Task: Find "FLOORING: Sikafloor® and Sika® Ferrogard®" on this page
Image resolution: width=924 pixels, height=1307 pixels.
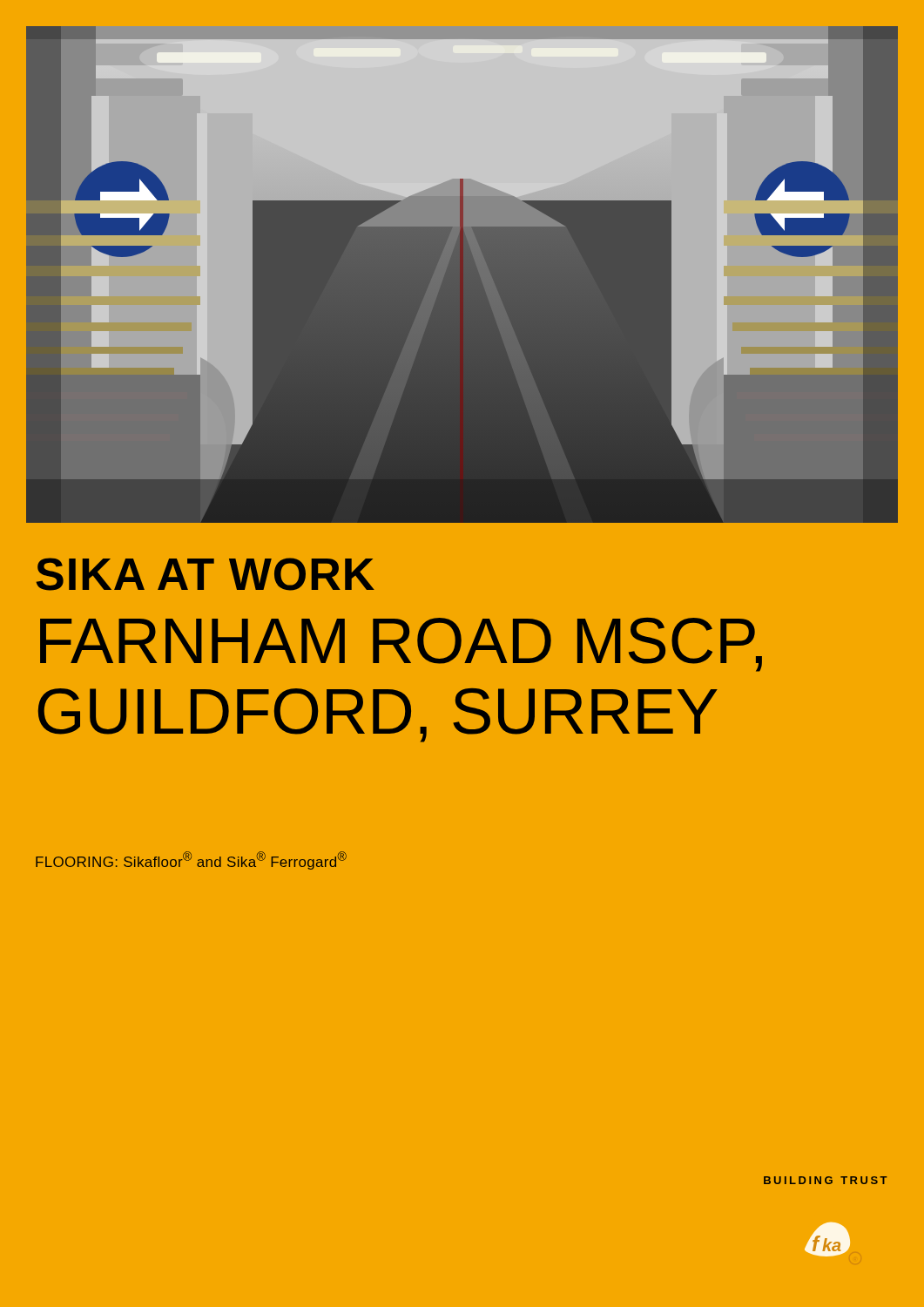Action: pos(191,860)
